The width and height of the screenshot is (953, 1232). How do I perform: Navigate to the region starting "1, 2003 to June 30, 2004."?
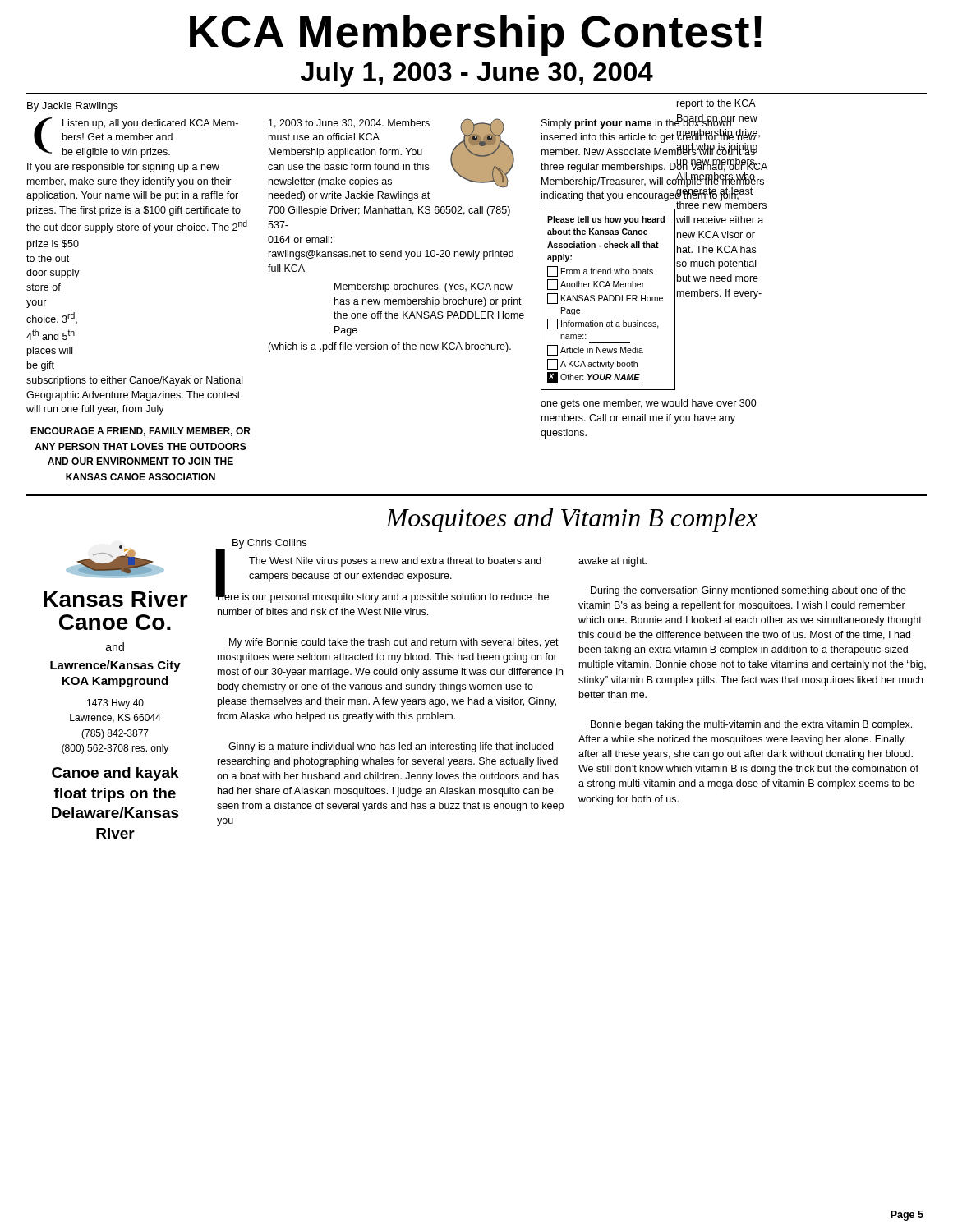coord(391,196)
